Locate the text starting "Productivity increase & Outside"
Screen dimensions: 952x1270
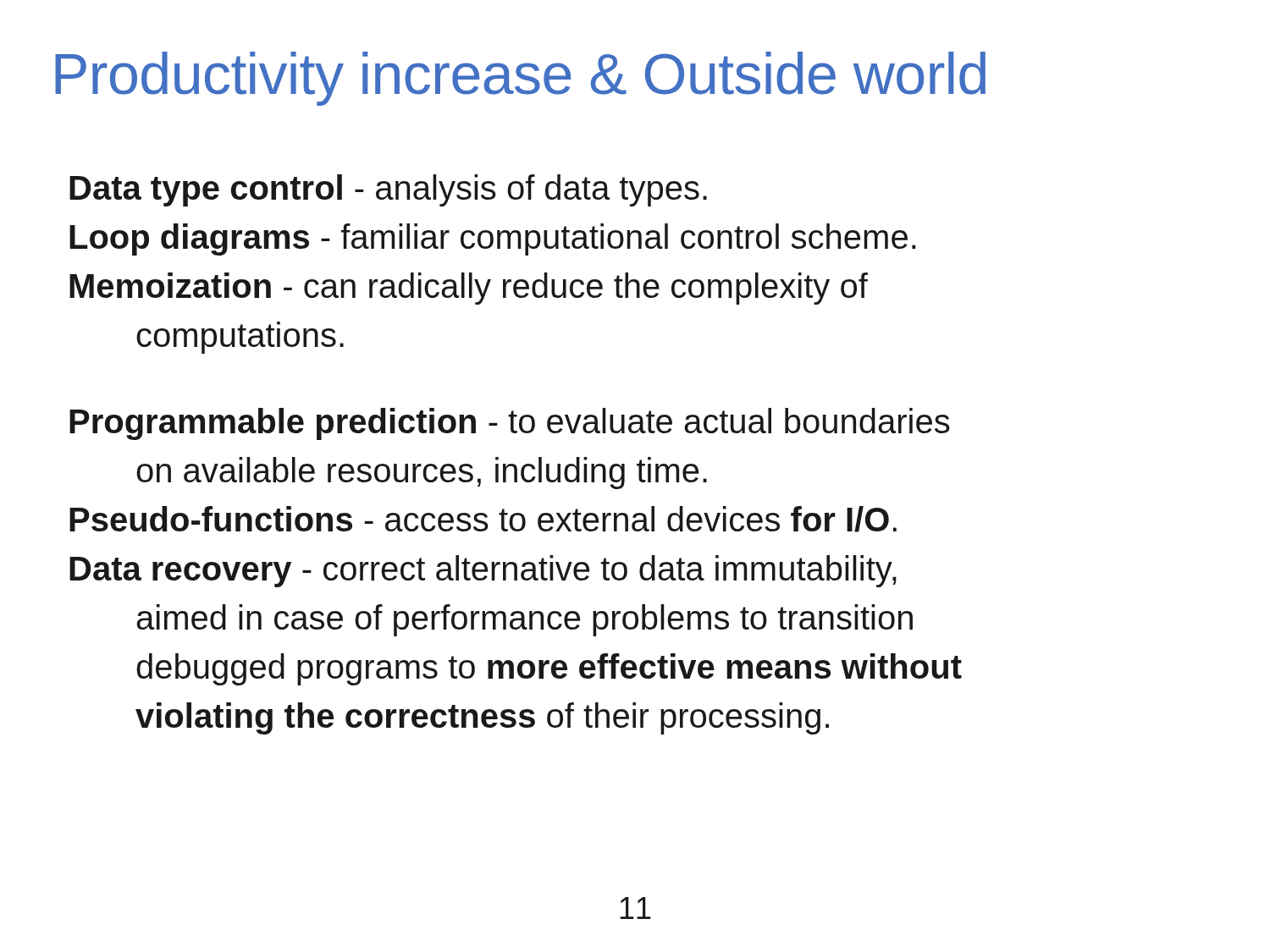pyautogui.click(x=520, y=74)
